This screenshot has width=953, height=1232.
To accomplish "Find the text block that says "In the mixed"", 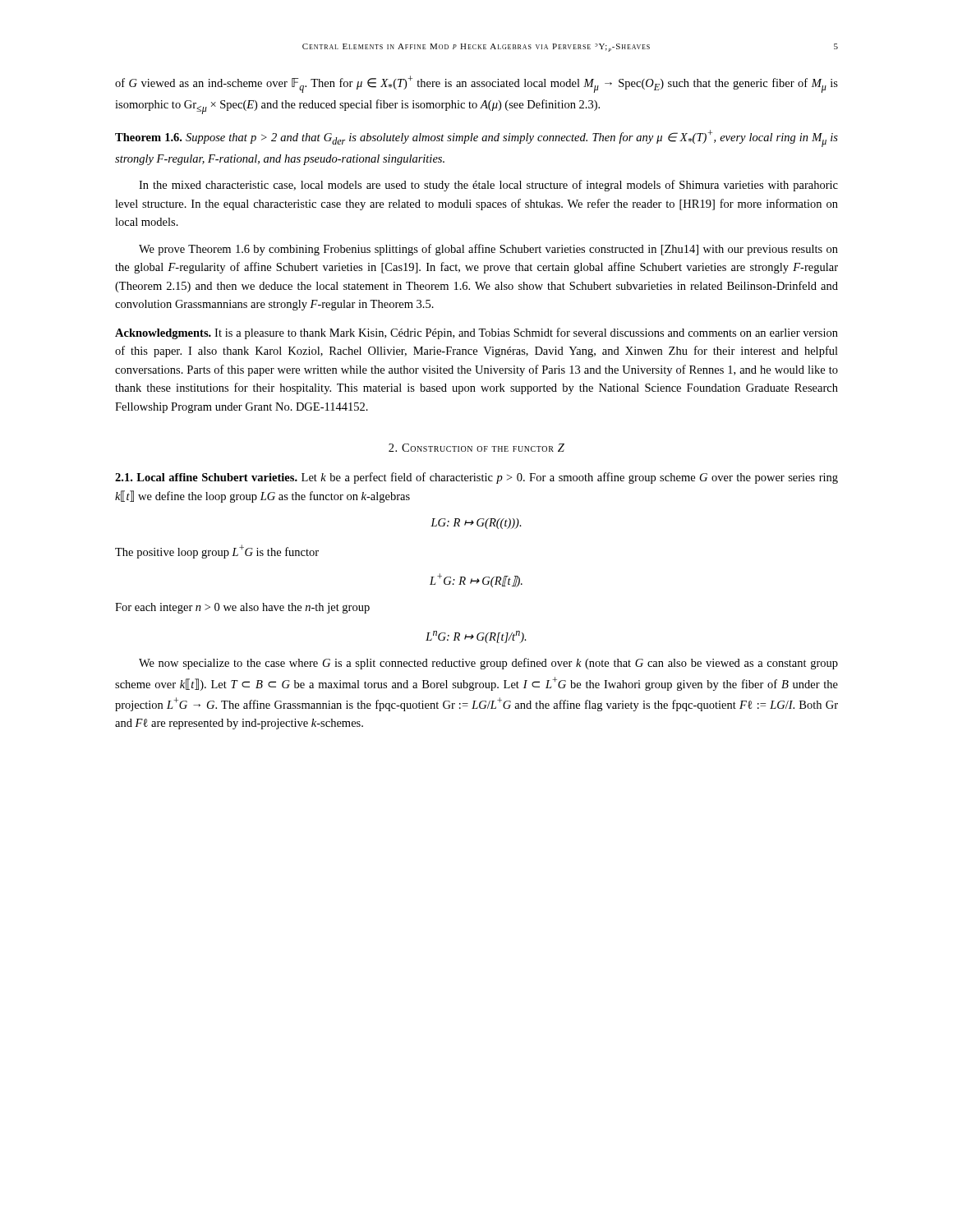I will click(476, 204).
